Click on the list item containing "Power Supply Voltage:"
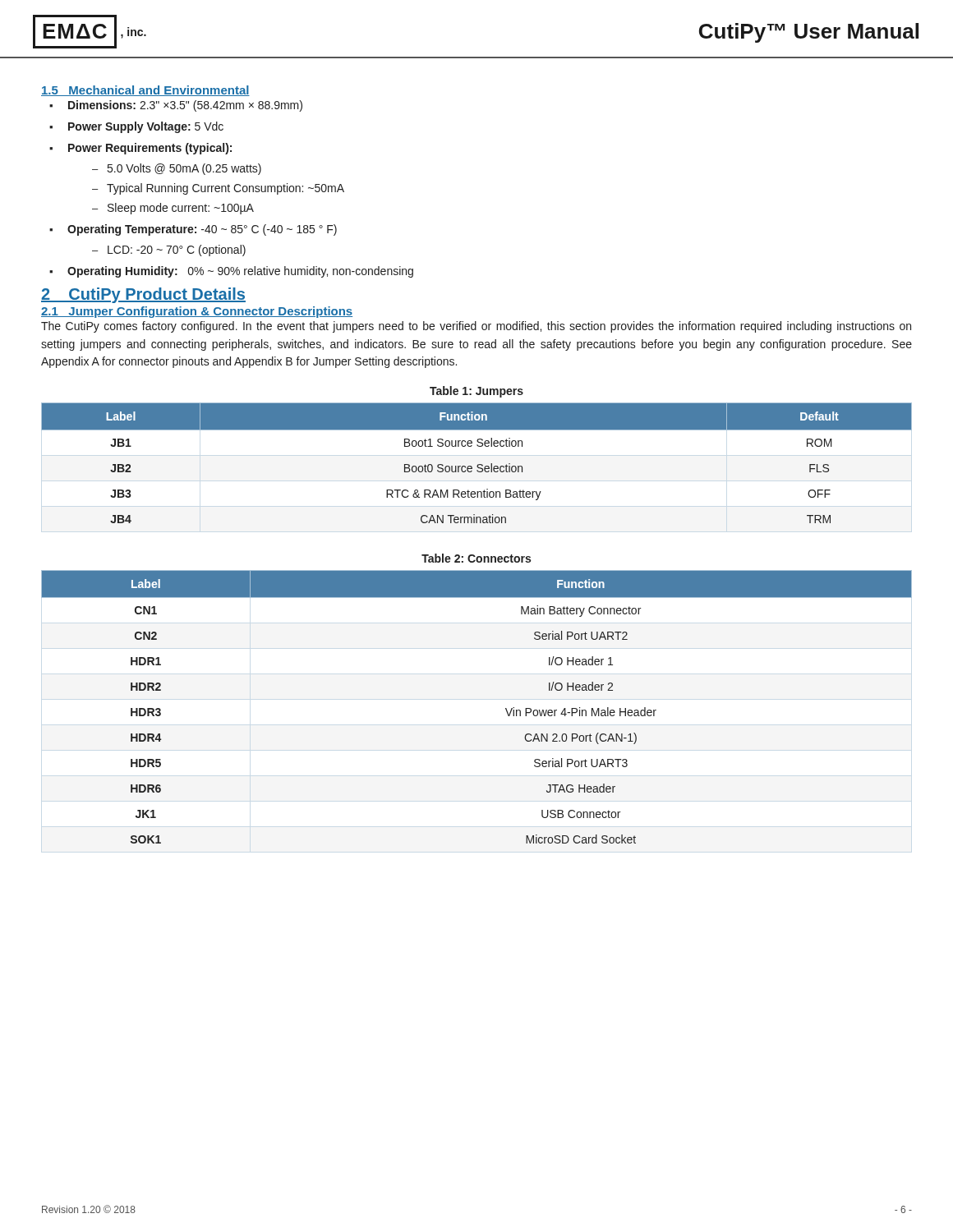The height and width of the screenshot is (1232, 953). [x=146, y=126]
